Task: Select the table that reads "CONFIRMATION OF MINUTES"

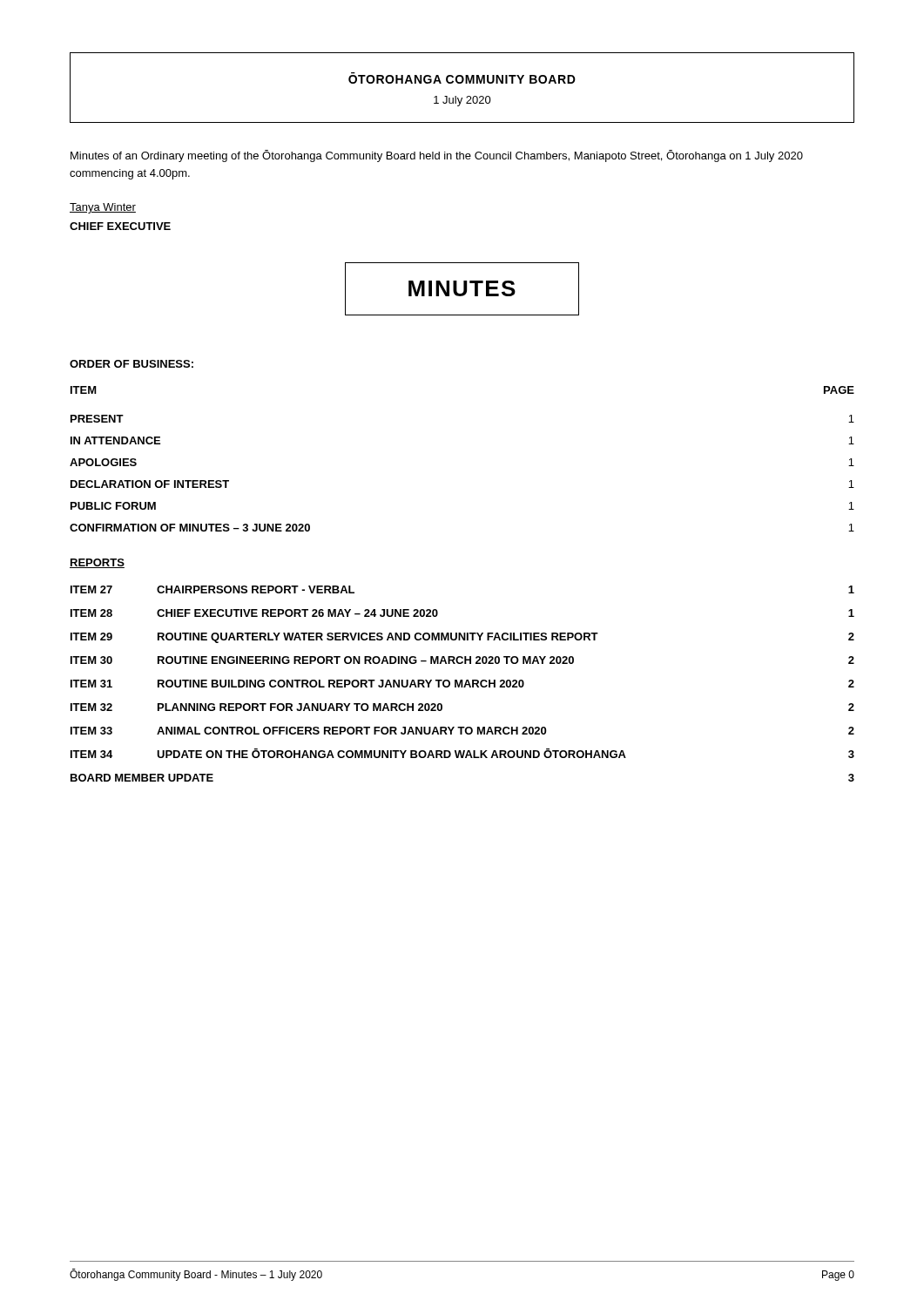Action: (x=462, y=460)
